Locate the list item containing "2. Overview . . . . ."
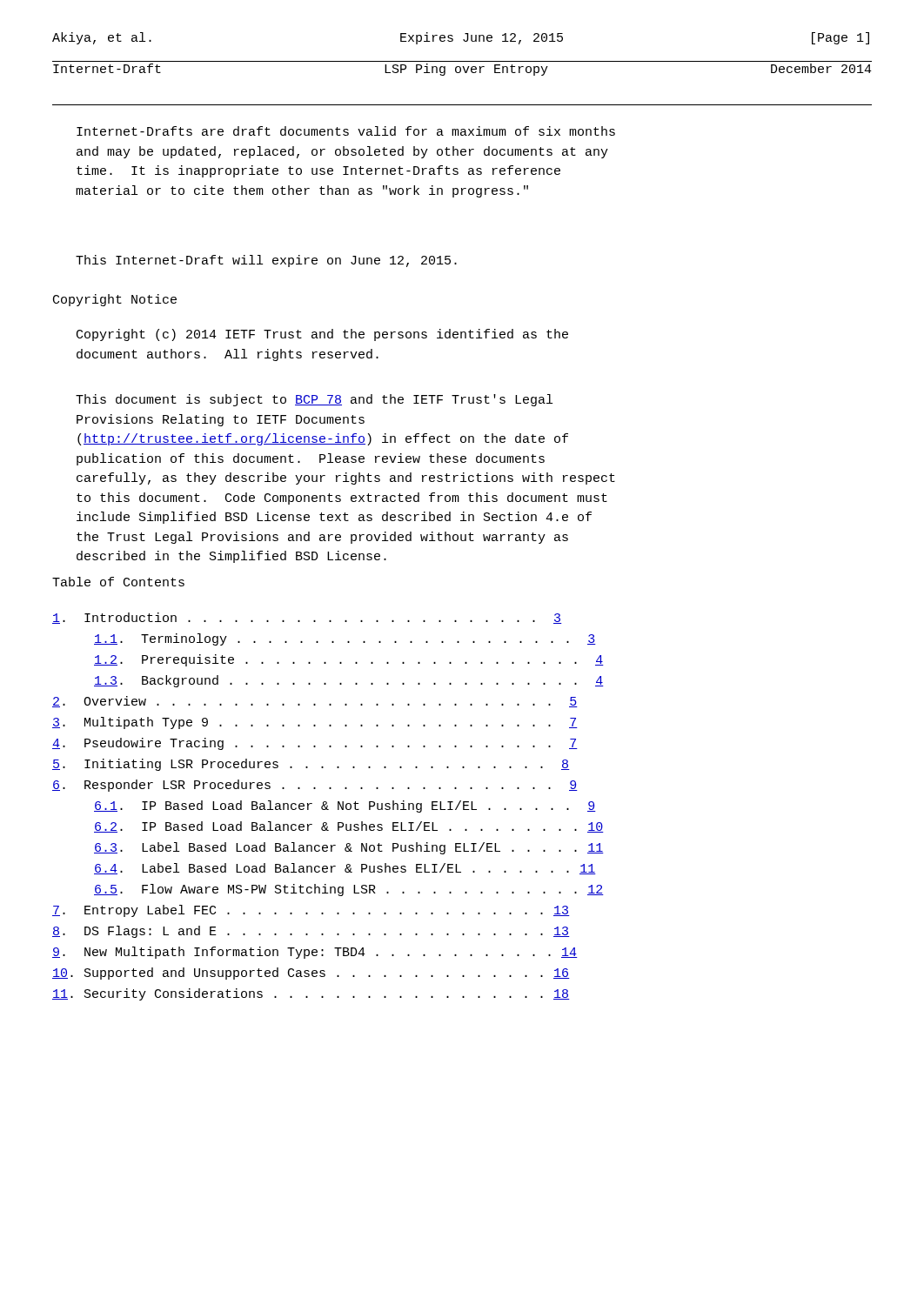The height and width of the screenshot is (1305, 924). click(315, 703)
